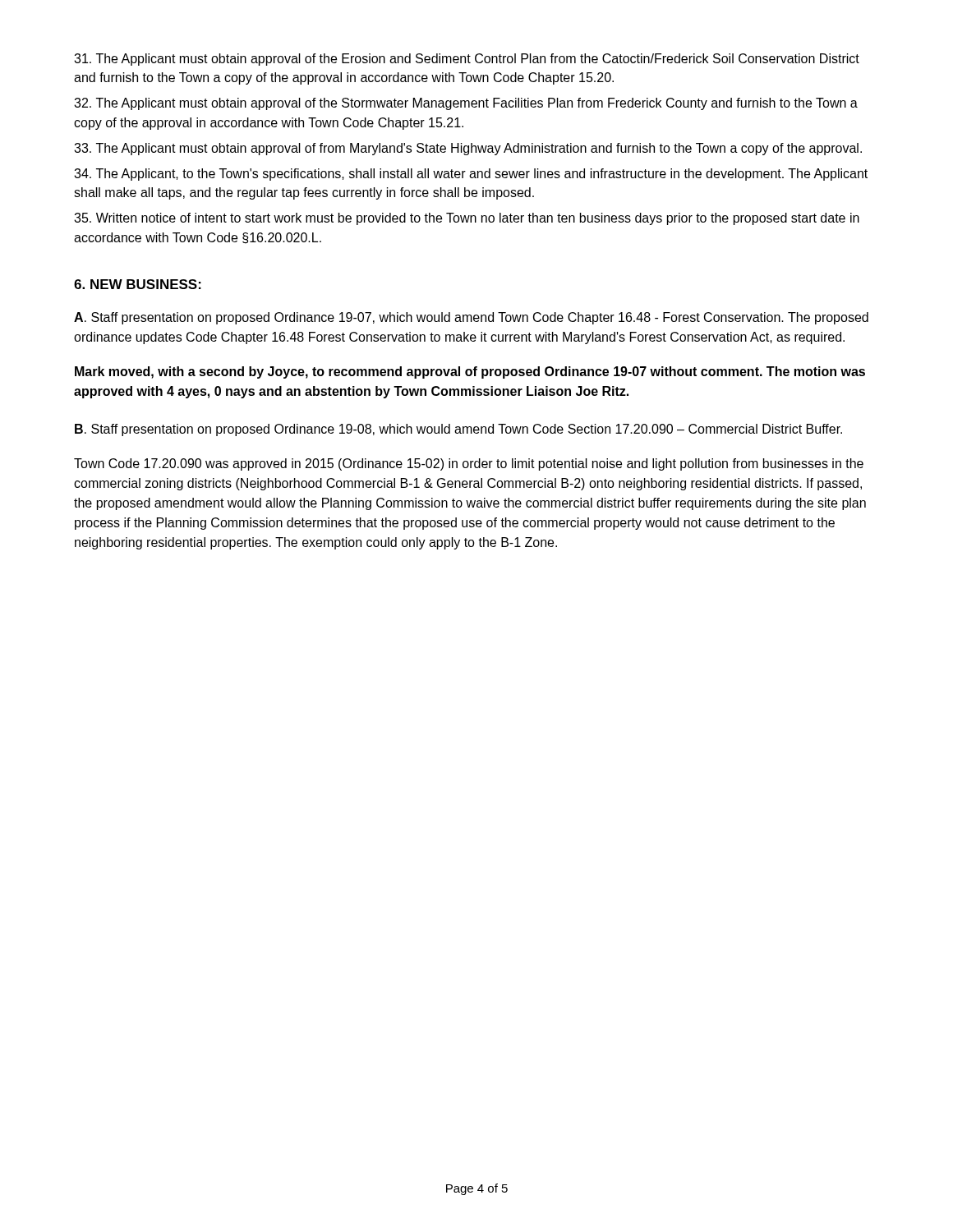The height and width of the screenshot is (1232, 953).
Task: Navigate to the block starting "32. The Applicant must obtain approval of"
Action: [466, 113]
